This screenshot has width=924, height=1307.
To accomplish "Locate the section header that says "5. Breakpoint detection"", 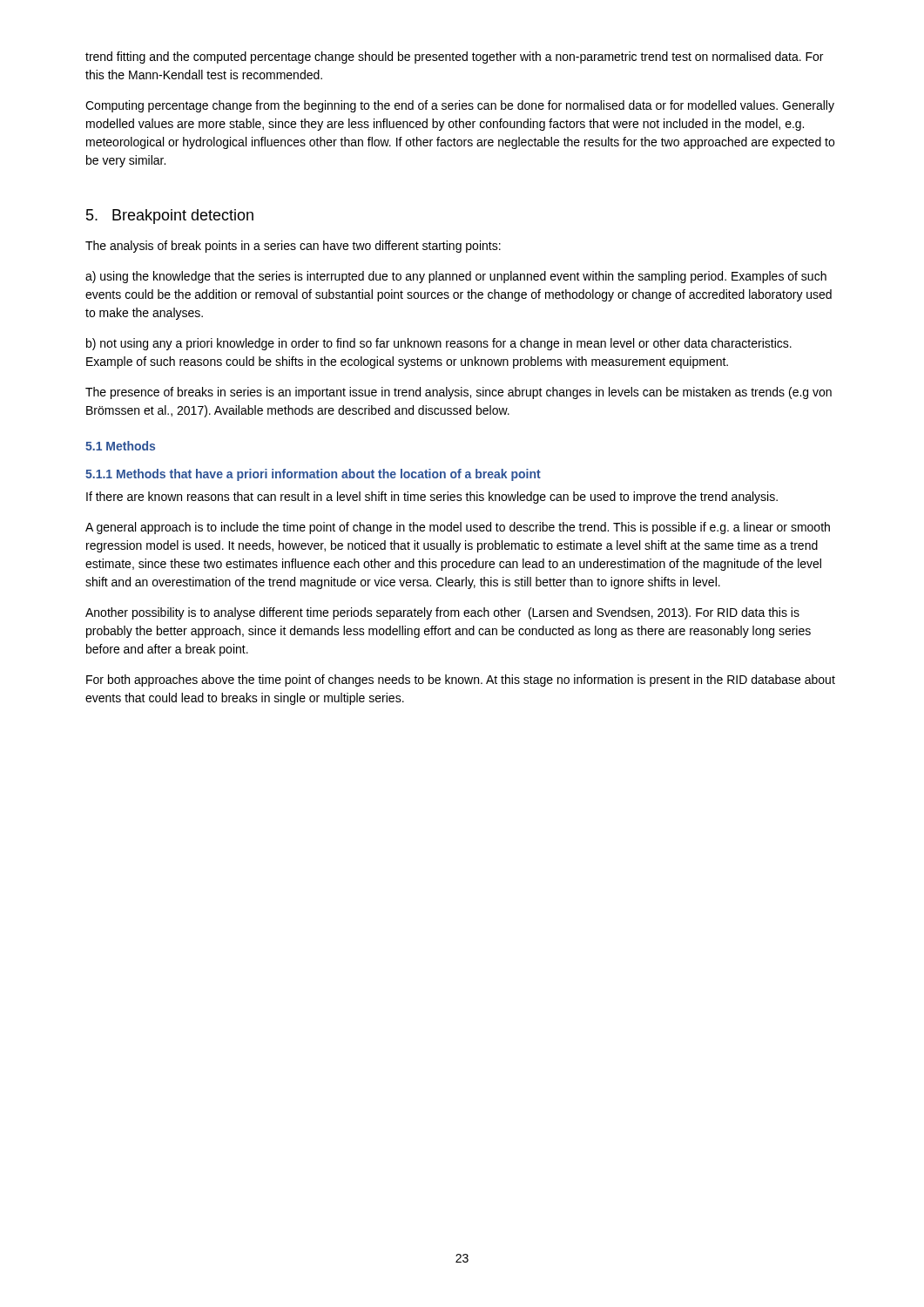I will coord(170,217).
